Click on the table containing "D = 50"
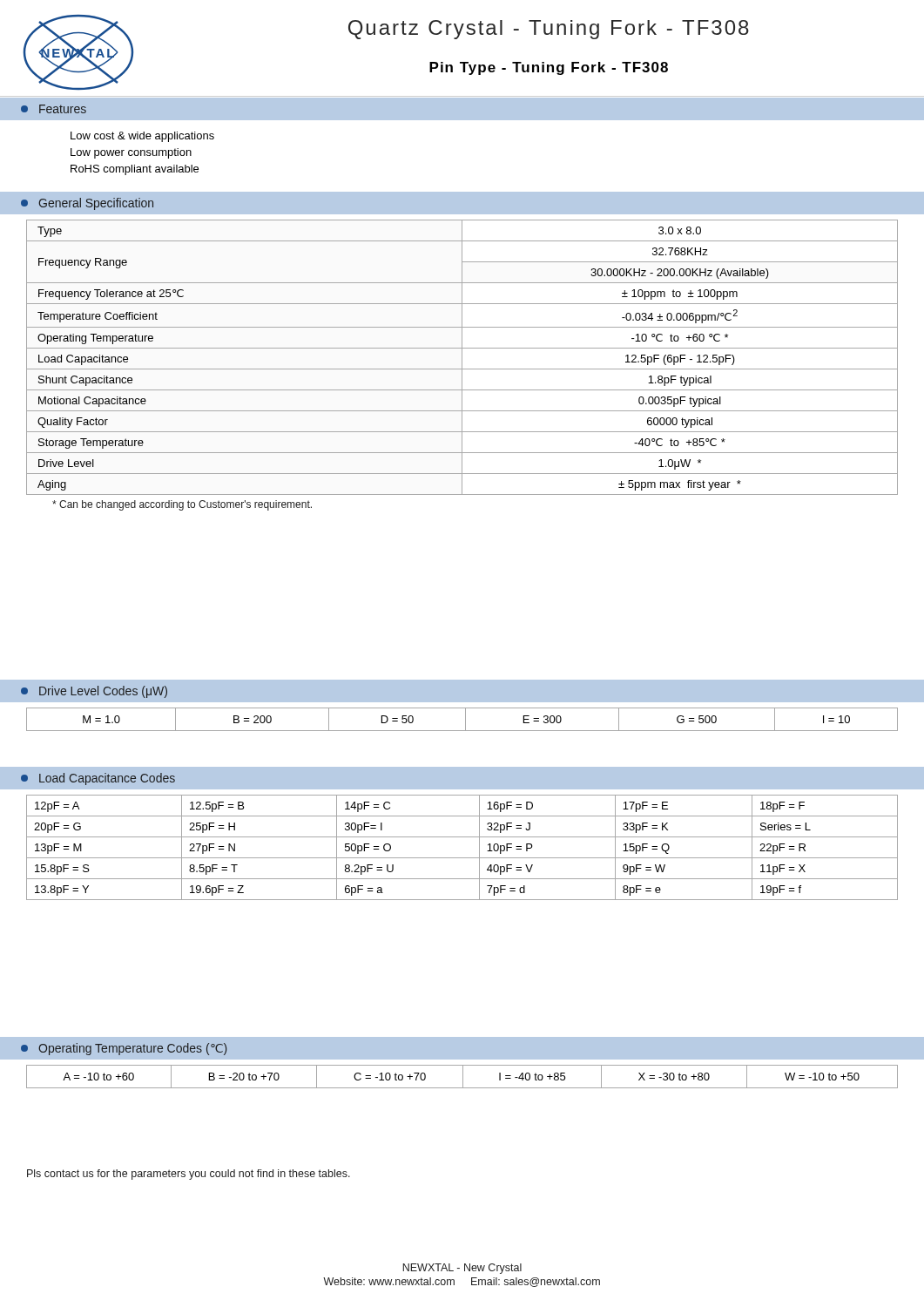The height and width of the screenshot is (1307, 924). tap(462, 719)
